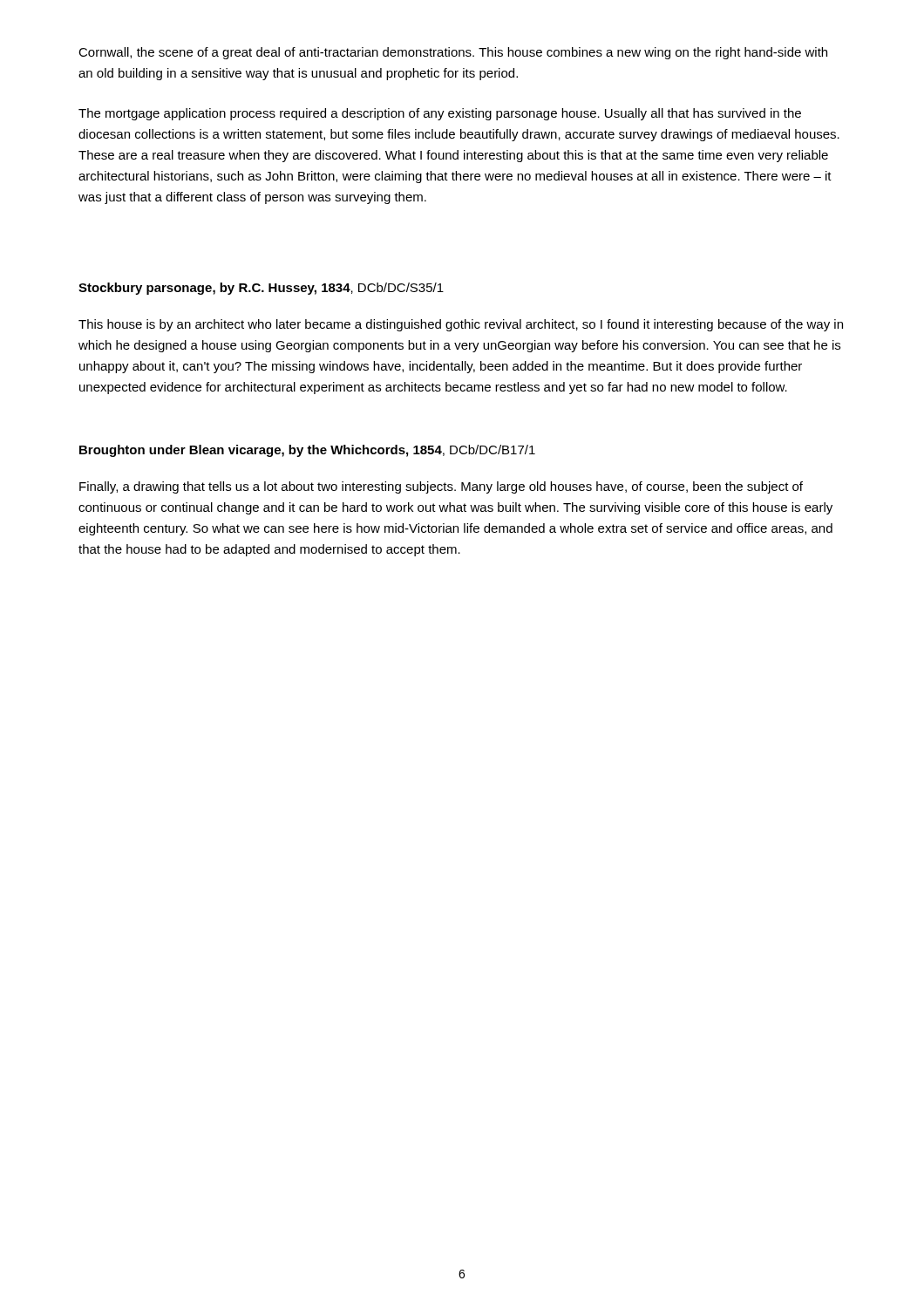The width and height of the screenshot is (924, 1308).
Task: Point to the block starting "Stockbury parsonage, by R.C."
Action: click(x=261, y=289)
